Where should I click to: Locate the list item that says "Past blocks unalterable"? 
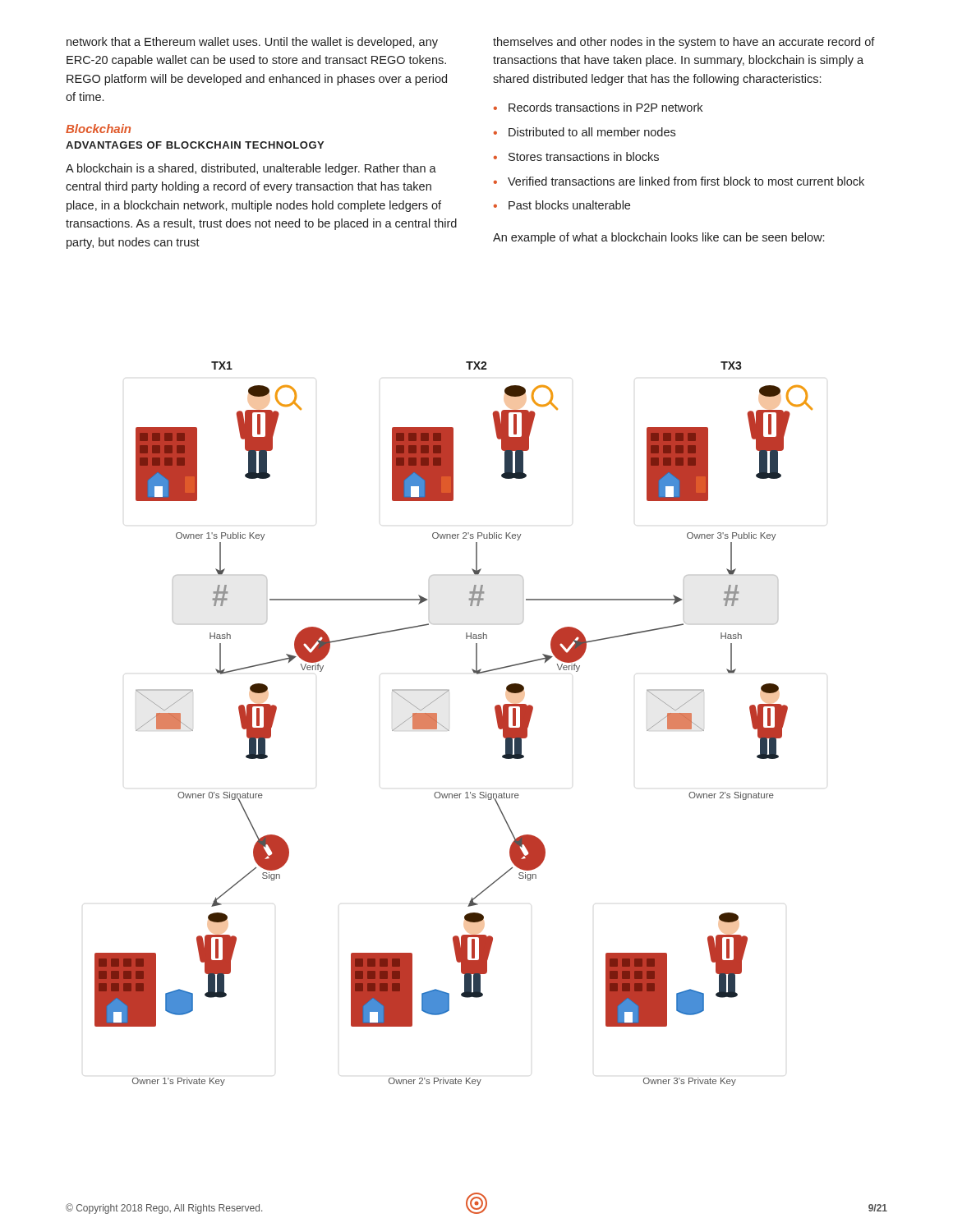pyautogui.click(x=569, y=206)
